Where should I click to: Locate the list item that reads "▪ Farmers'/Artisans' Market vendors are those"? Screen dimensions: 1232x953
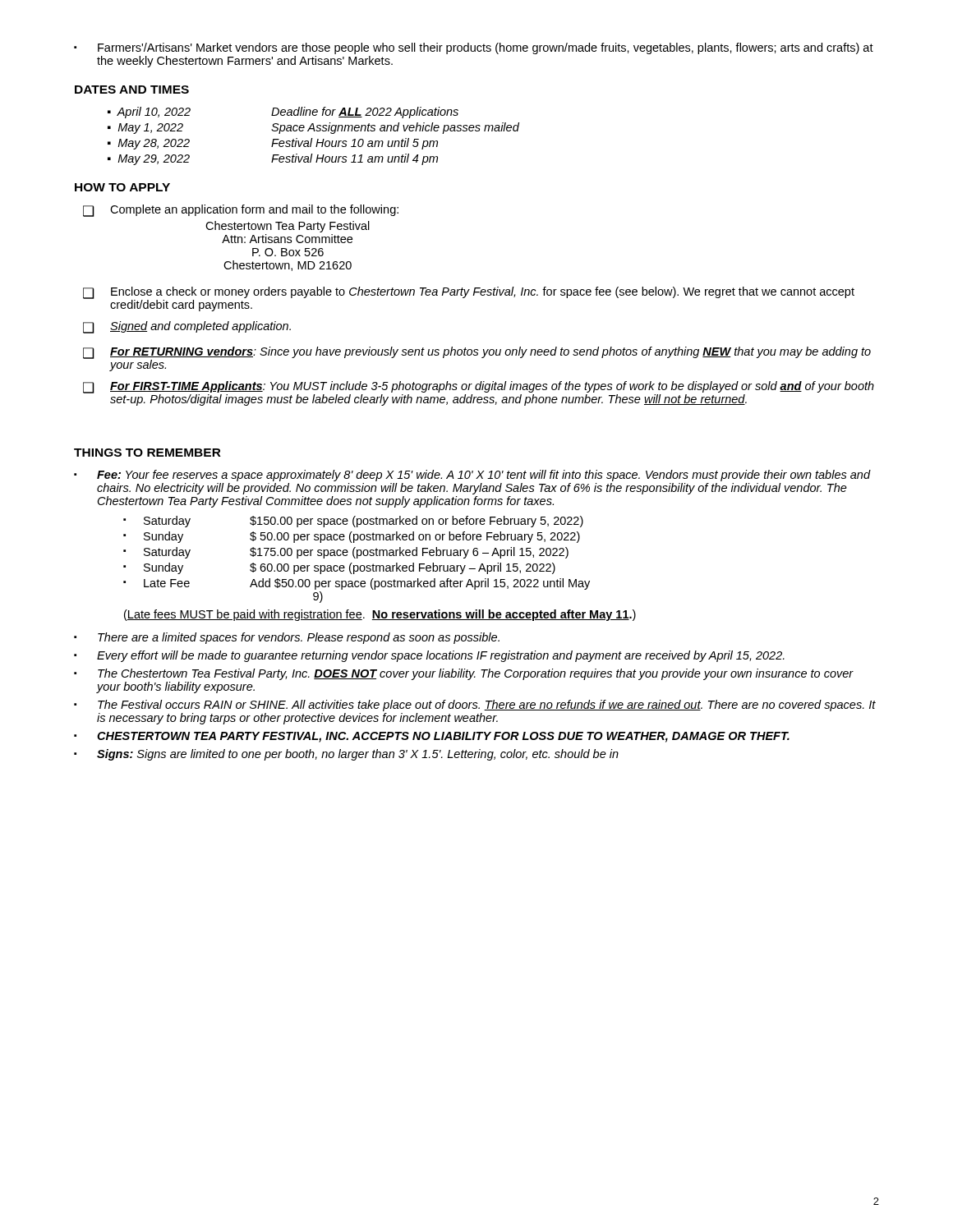click(476, 54)
